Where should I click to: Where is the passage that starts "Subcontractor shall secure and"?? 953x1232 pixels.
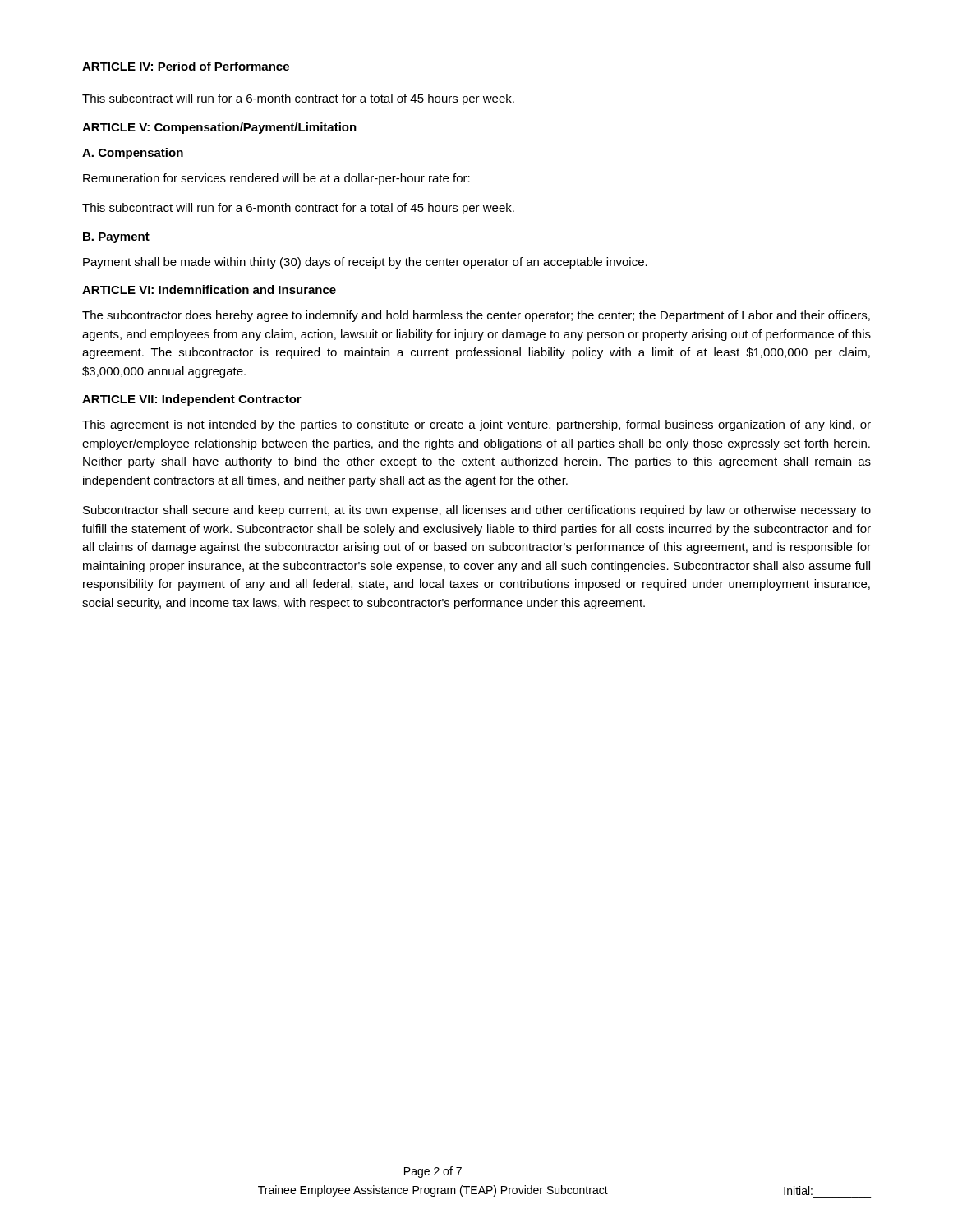(476, 556)
